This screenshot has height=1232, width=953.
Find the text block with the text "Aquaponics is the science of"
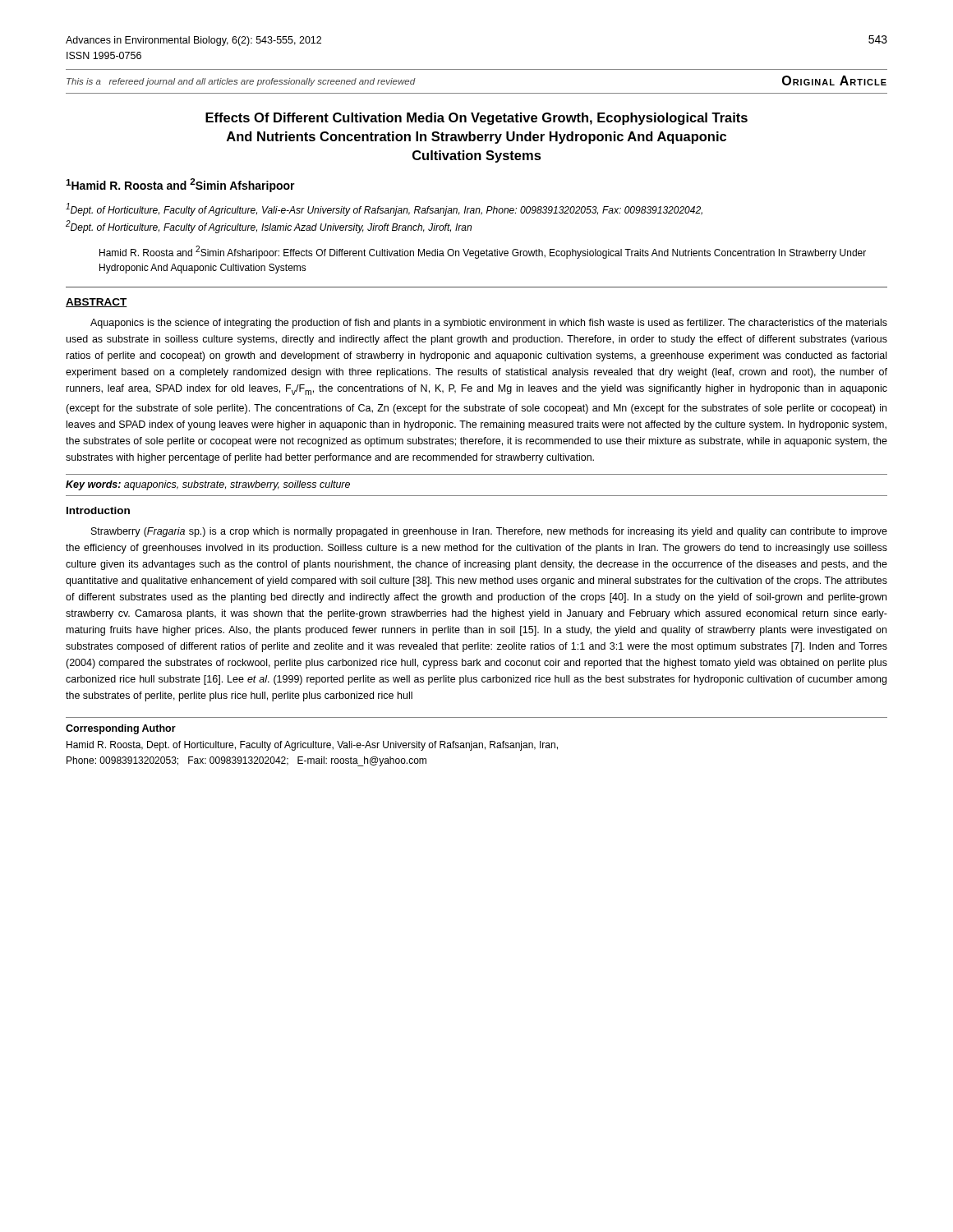(x=476, y=390)
